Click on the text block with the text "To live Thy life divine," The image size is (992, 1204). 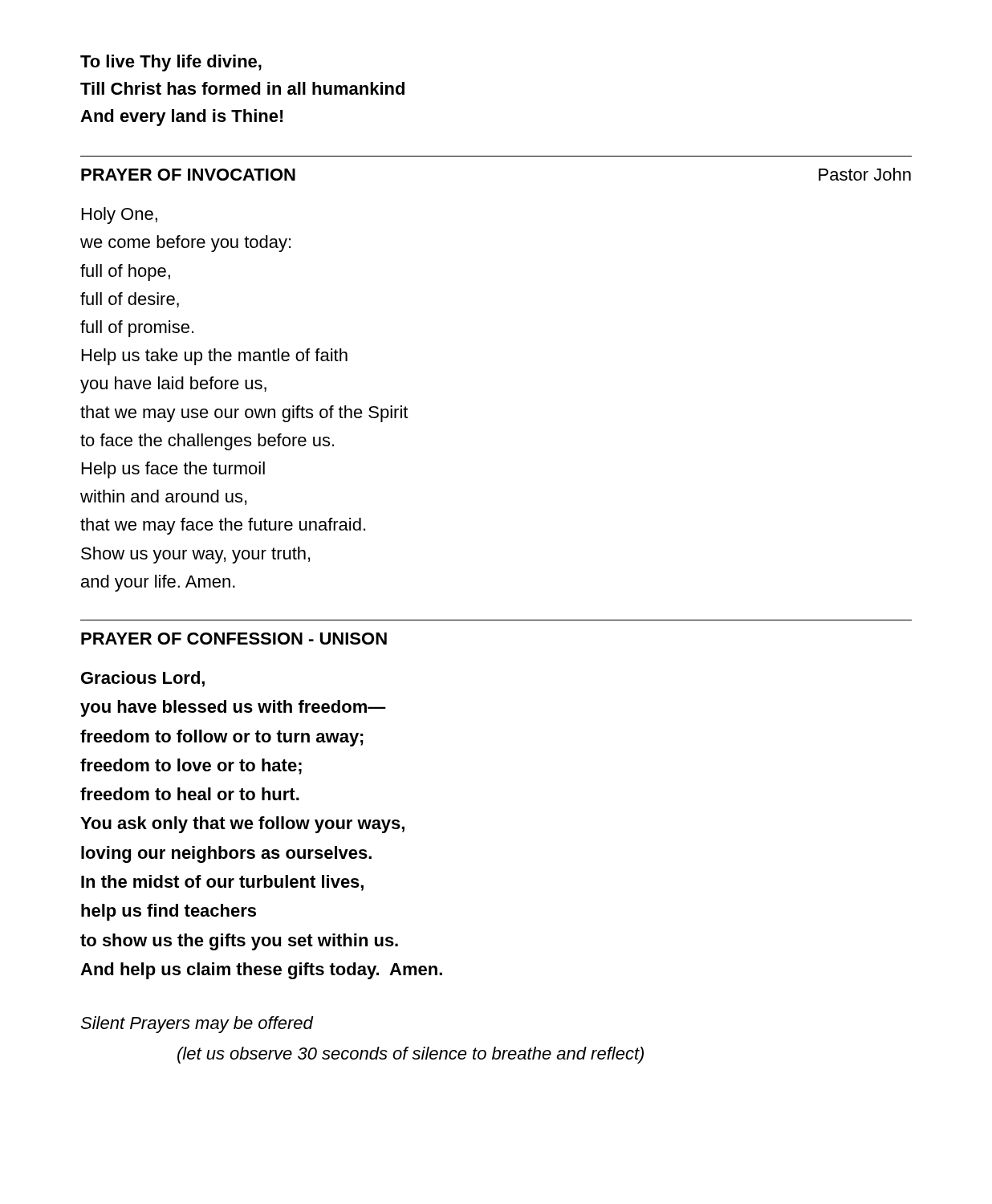point(243,89)
